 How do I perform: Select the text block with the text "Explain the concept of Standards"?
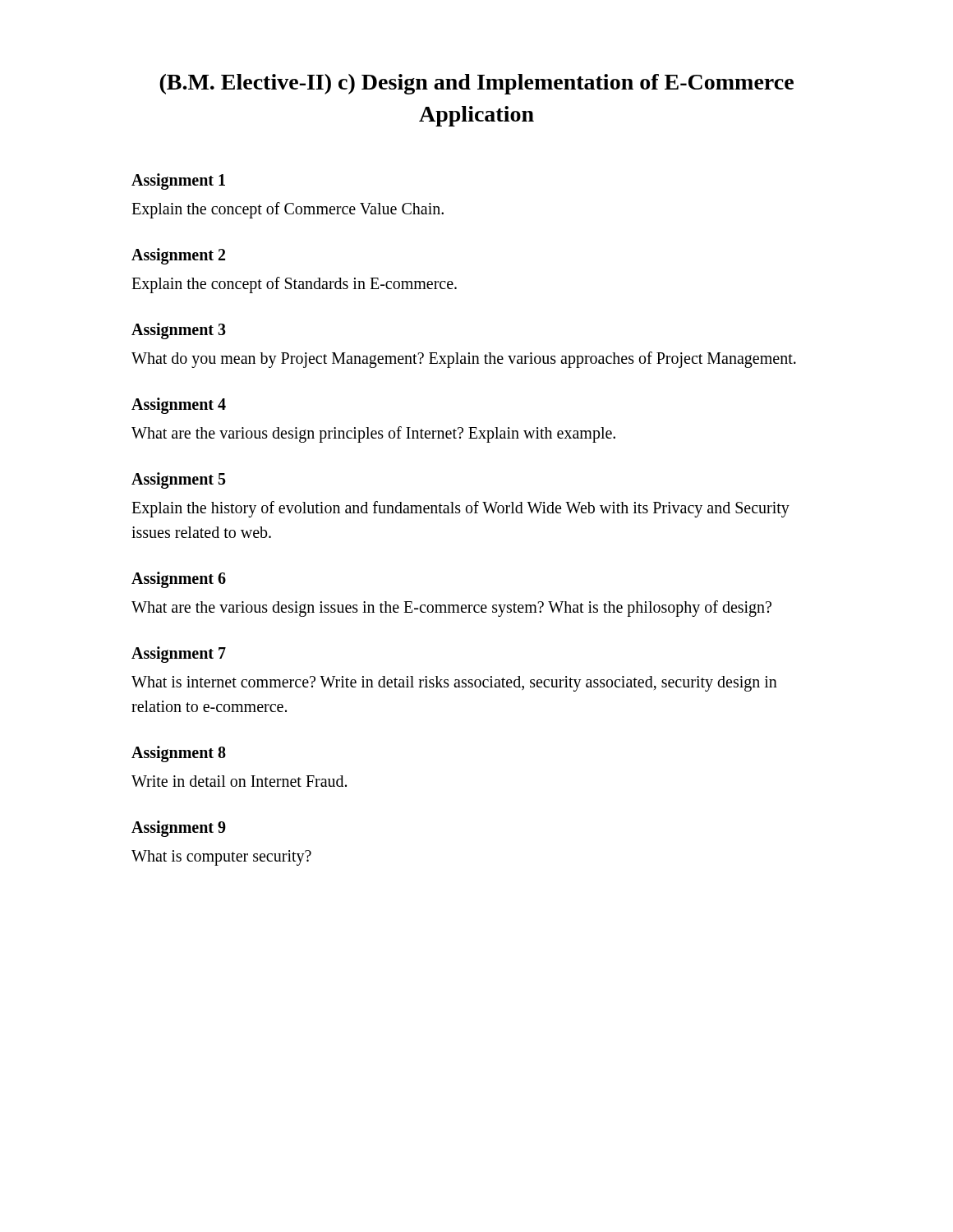295,284
